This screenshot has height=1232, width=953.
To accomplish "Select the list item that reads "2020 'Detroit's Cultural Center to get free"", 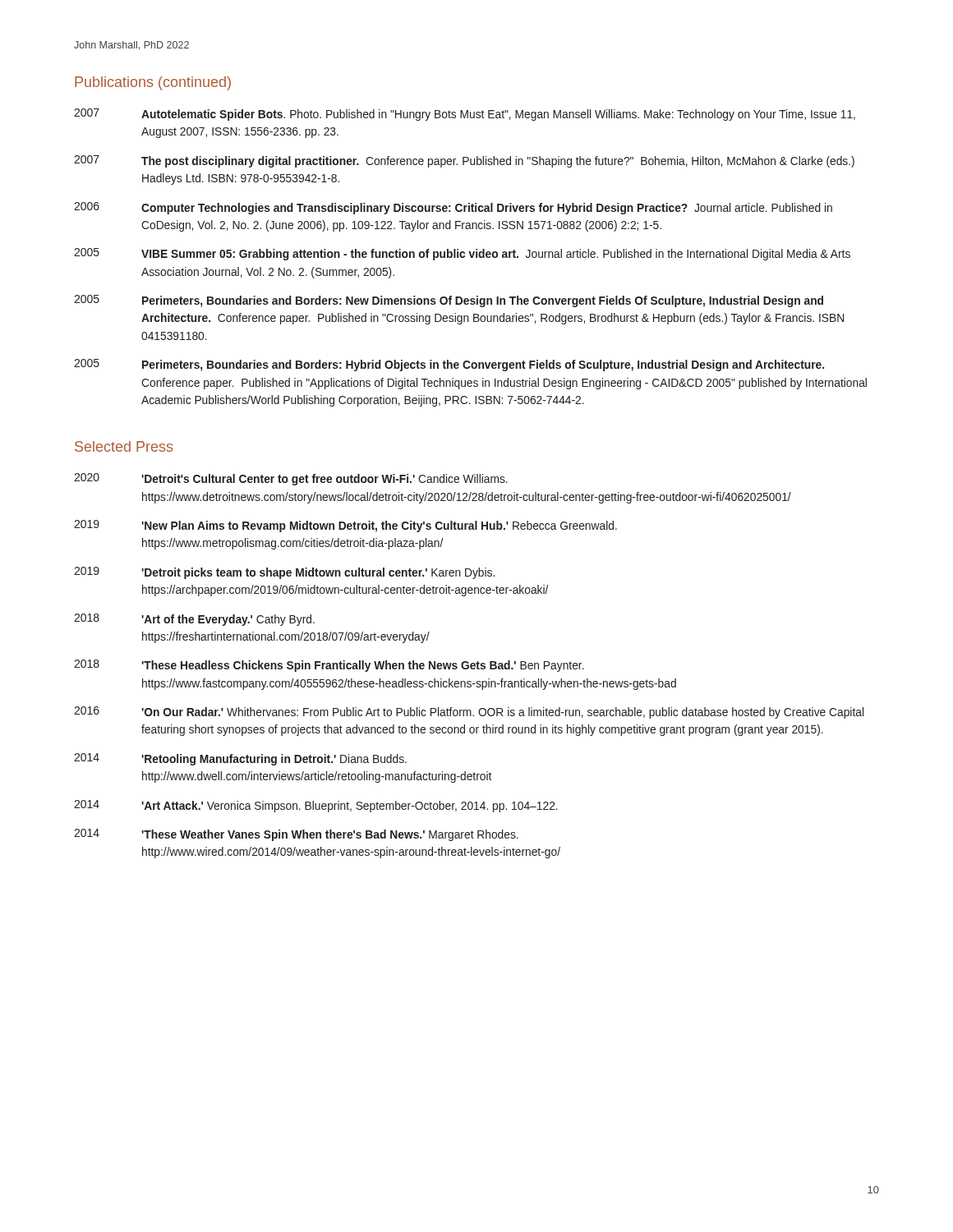I will tap(476, 488).
